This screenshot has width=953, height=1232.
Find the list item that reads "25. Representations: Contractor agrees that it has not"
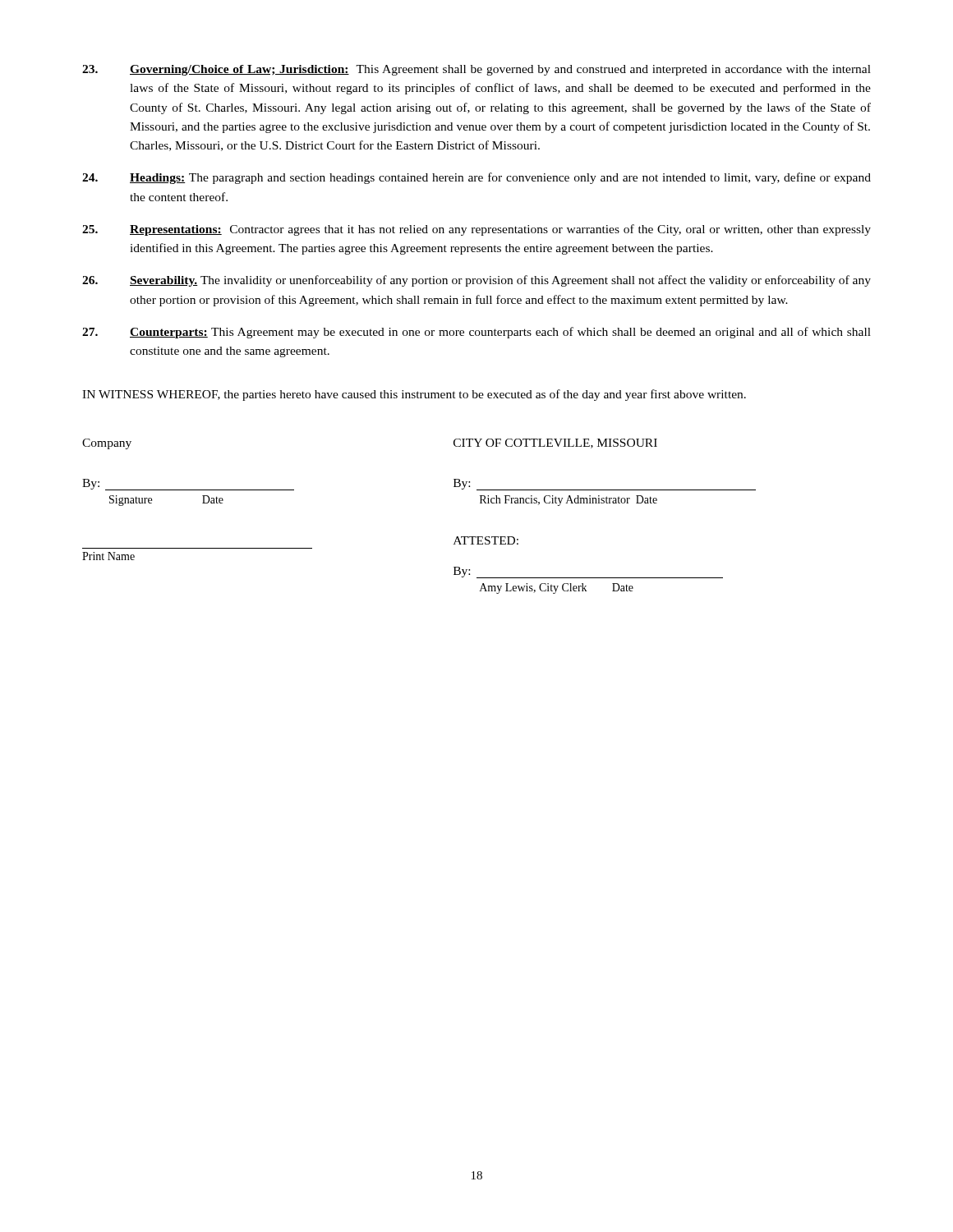click(476, 238)
